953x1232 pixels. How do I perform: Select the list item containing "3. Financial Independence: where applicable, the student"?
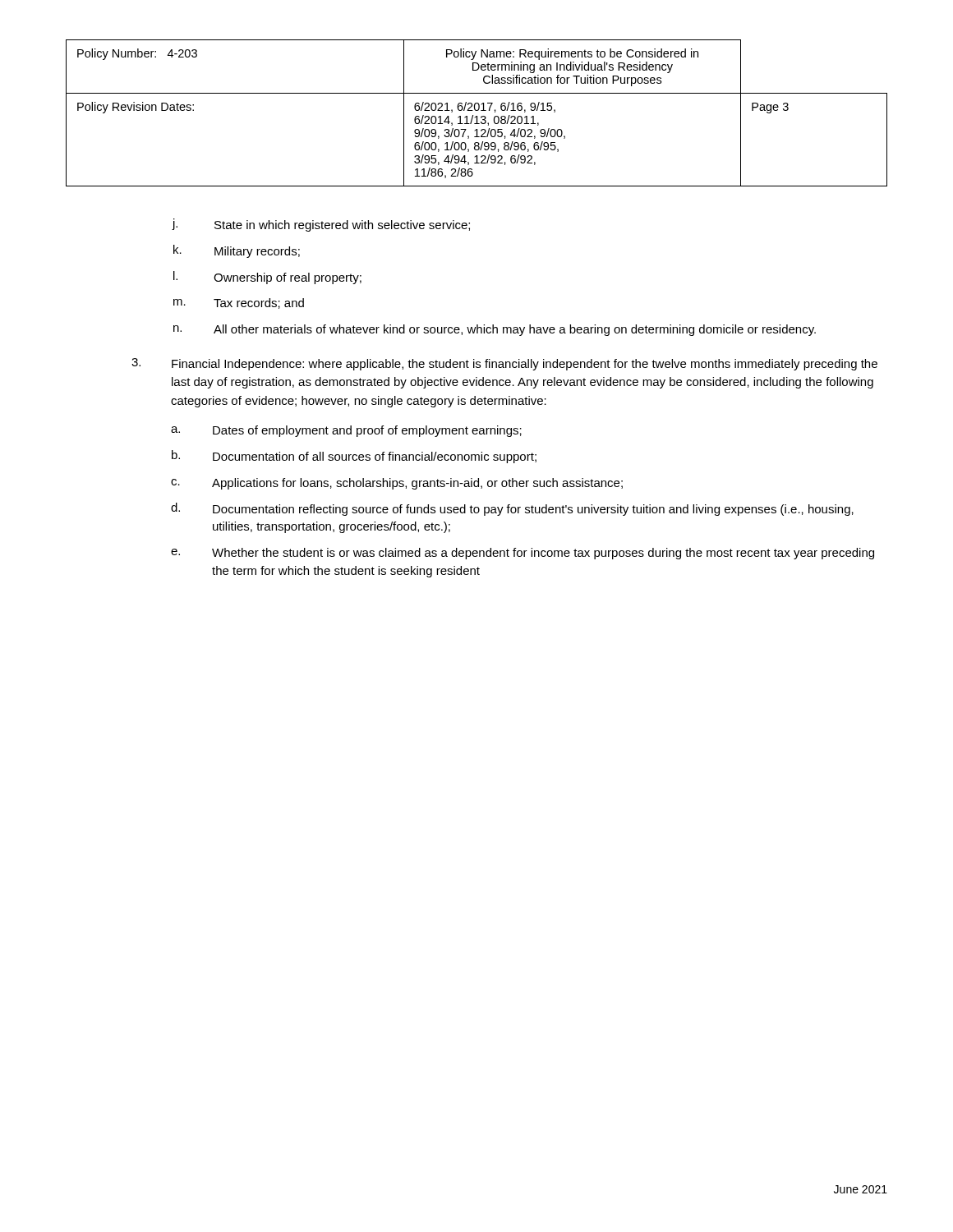click(509, 382)
